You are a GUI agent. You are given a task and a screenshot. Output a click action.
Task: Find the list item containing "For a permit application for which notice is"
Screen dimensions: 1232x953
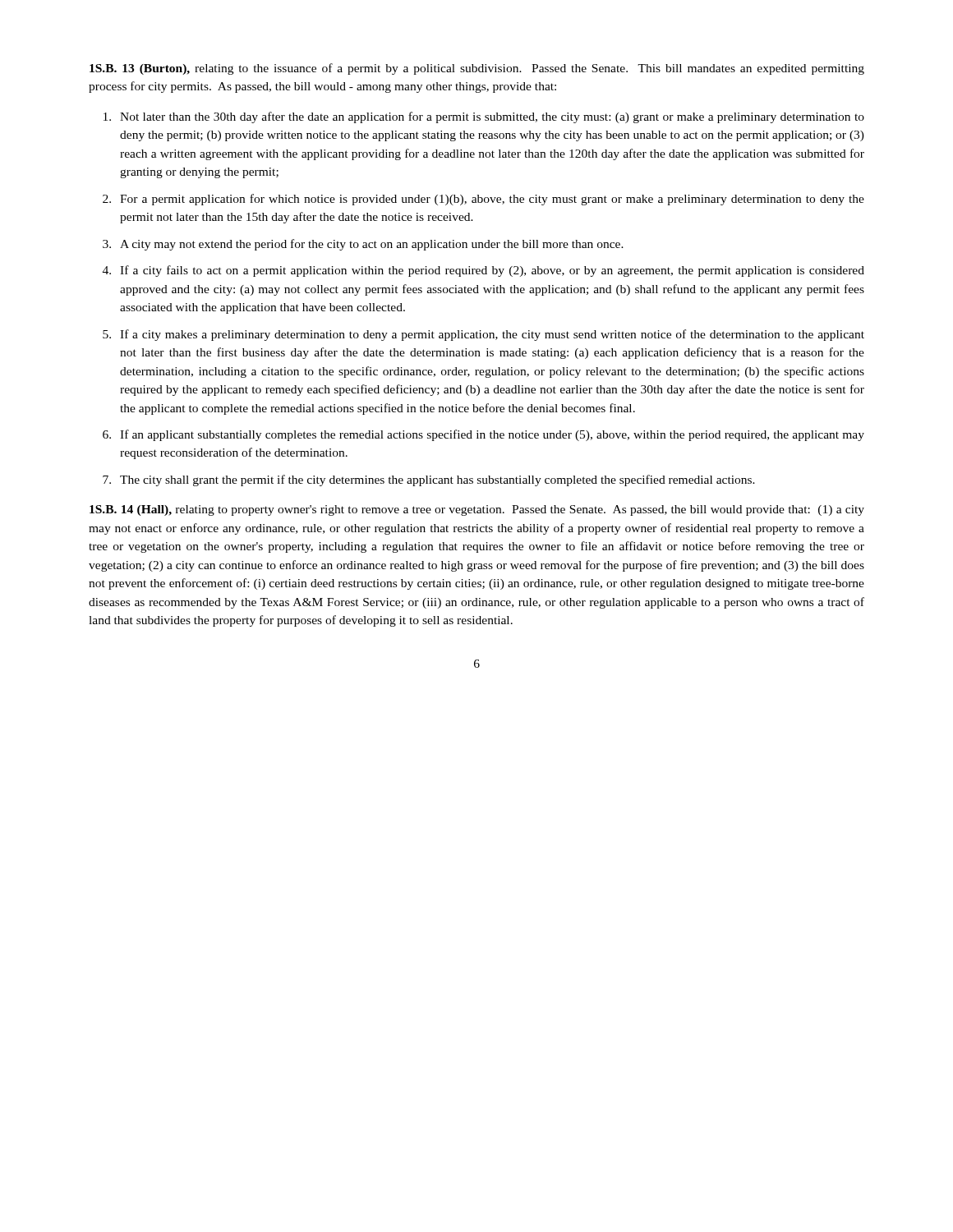(492, 207)
